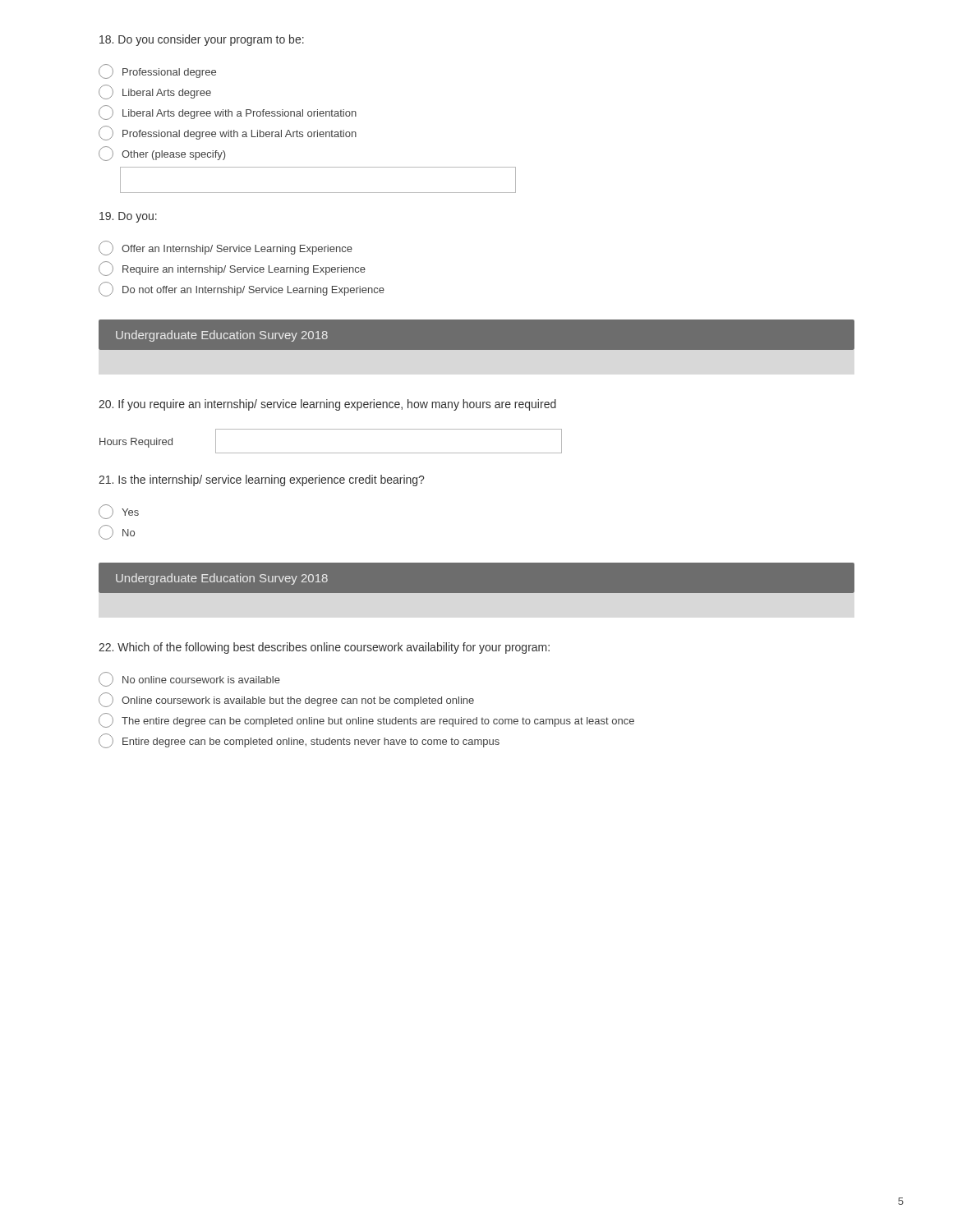Viewport: 953px width, 1232px height.
Task: Locate the block starting "Hours Required"
Action: [330, 441]
